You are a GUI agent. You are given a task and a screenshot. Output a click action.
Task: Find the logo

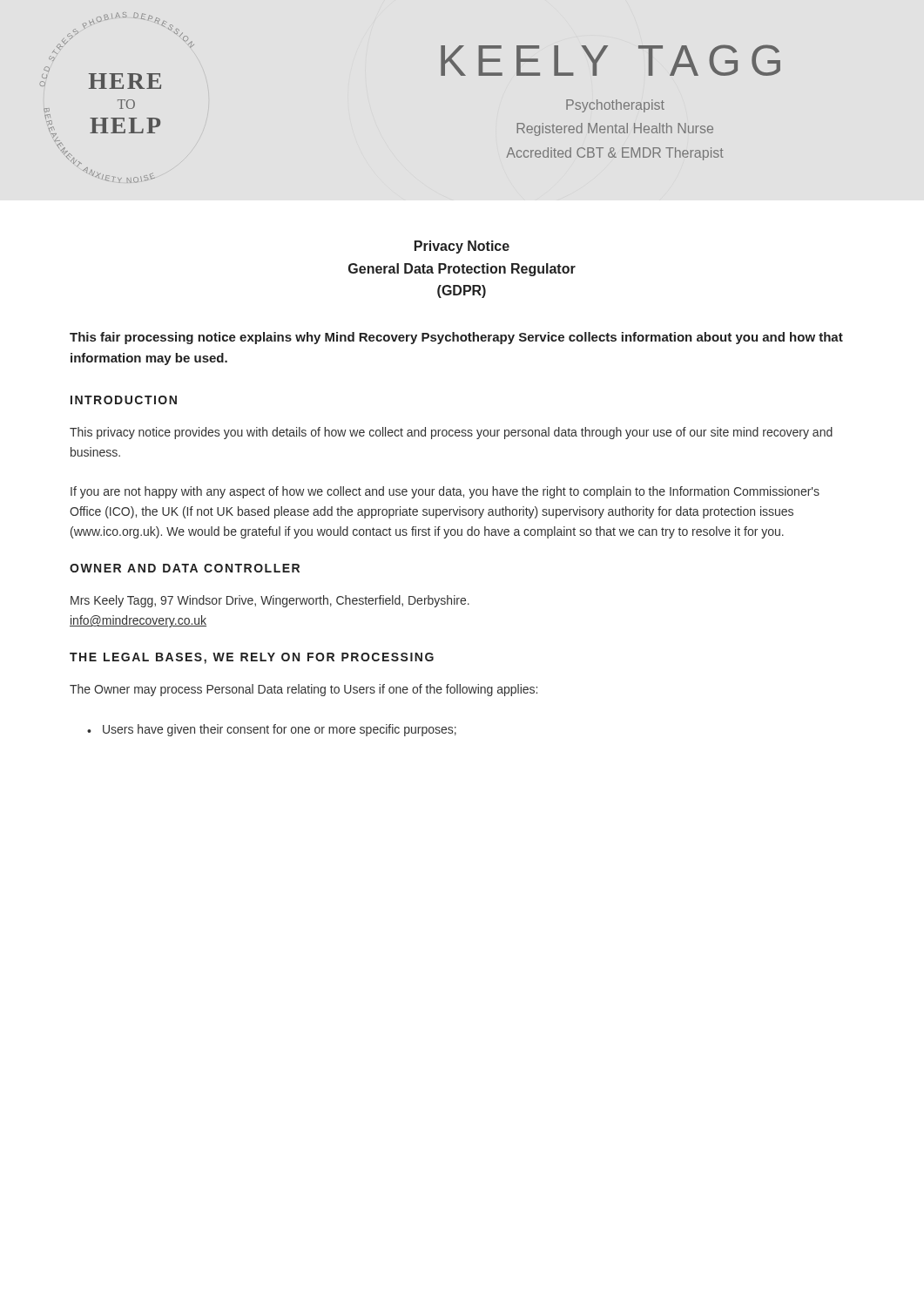point(462,100)
